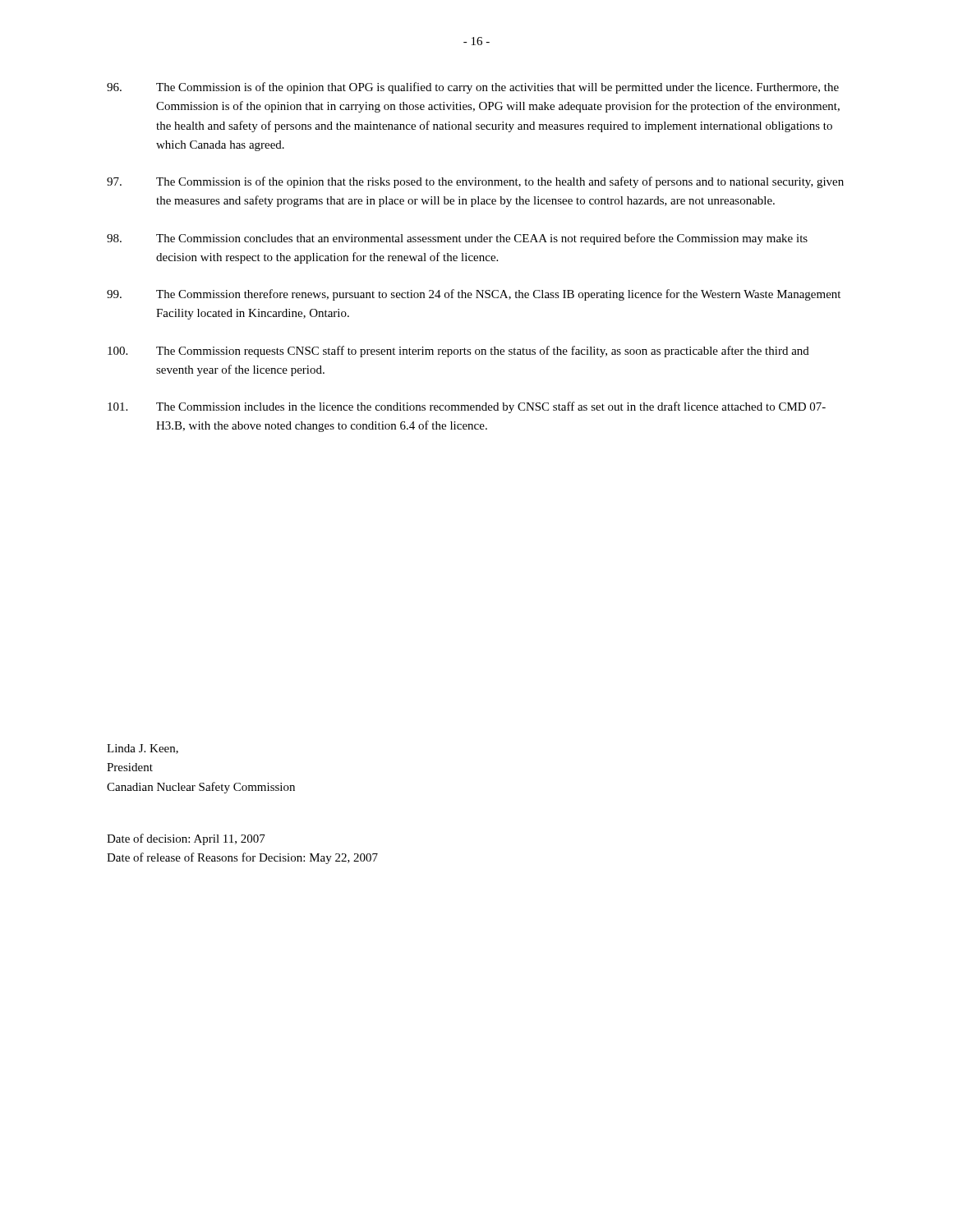Screen dimensions: 1232x953
Task: Click on the list item containing "100. The Commission requests CNSC staff to"
Action: pos(476,360)
